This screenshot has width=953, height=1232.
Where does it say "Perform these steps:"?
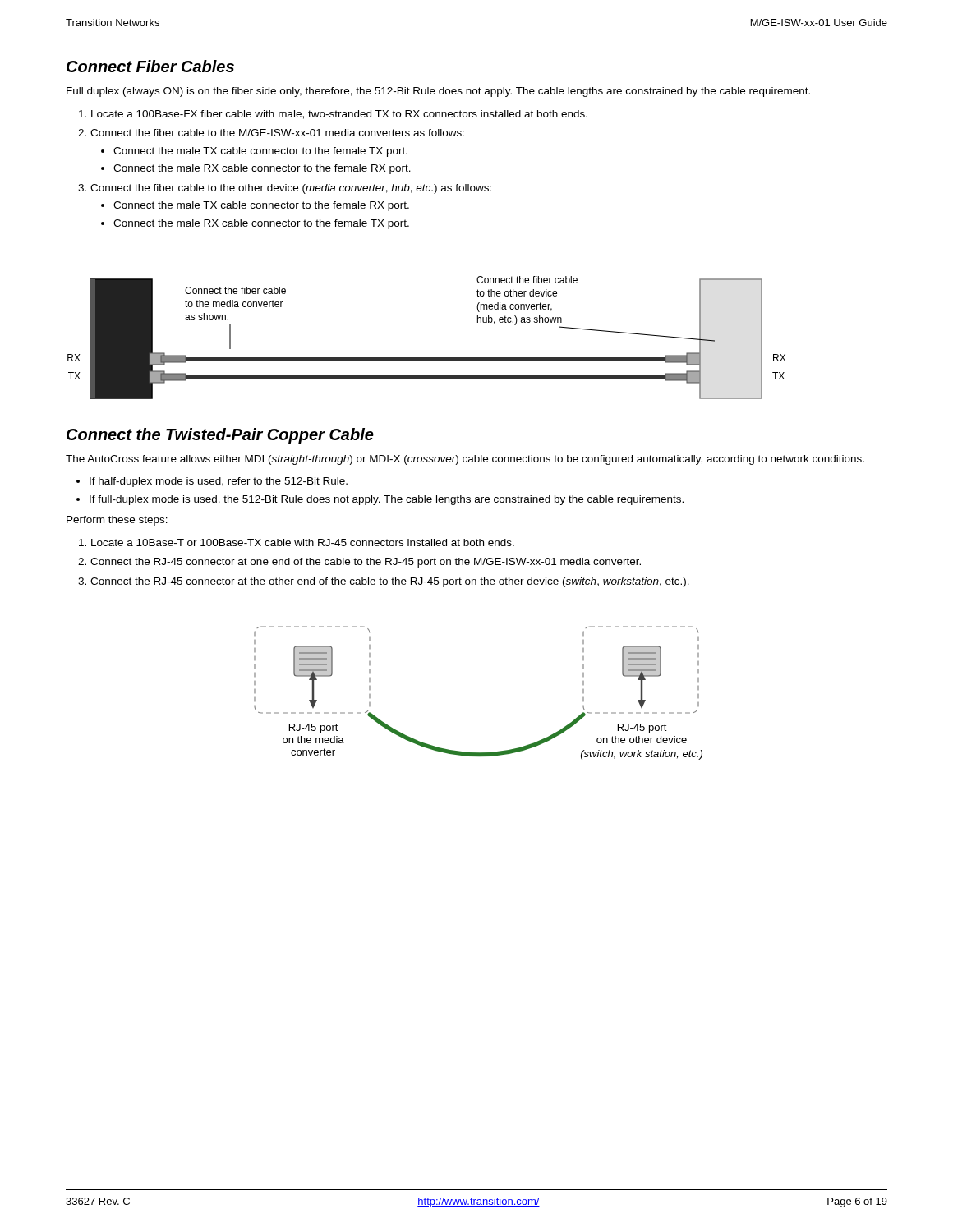117,520
